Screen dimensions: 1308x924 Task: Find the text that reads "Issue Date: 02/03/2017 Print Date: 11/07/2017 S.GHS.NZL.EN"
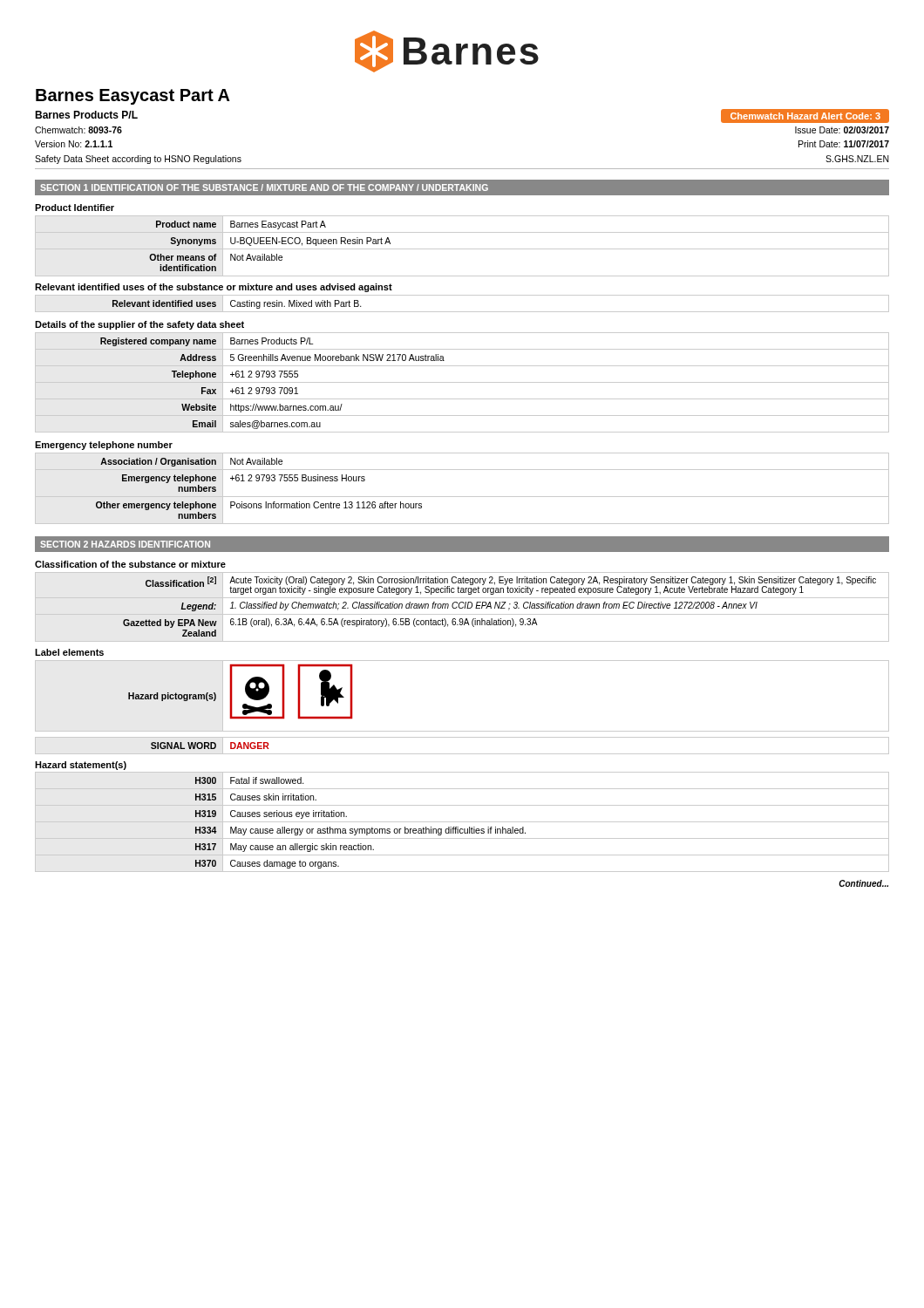(x=842, y=144)
